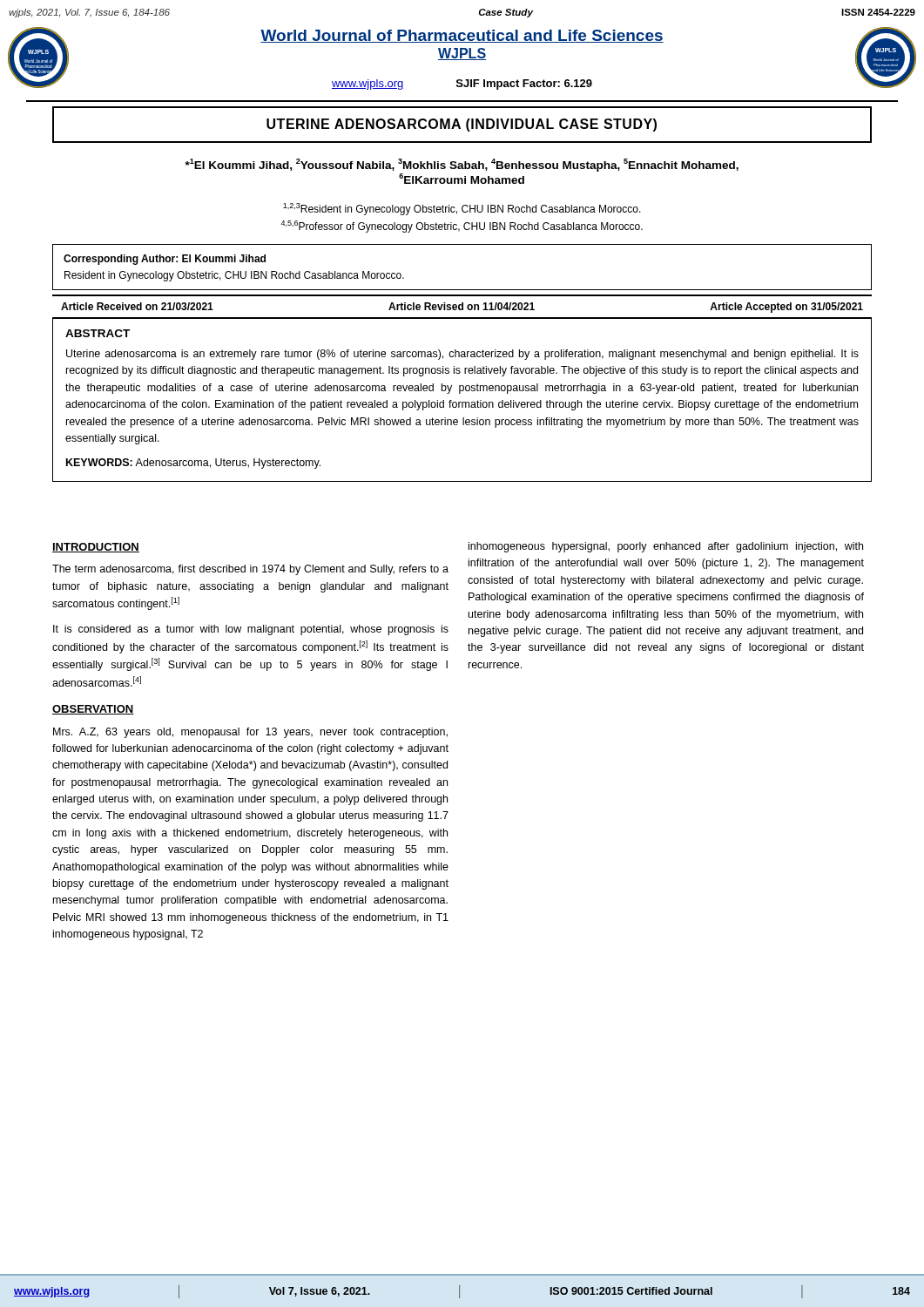
Task: Click on the passage starting "World Journal of"
Action: (462, 44)
